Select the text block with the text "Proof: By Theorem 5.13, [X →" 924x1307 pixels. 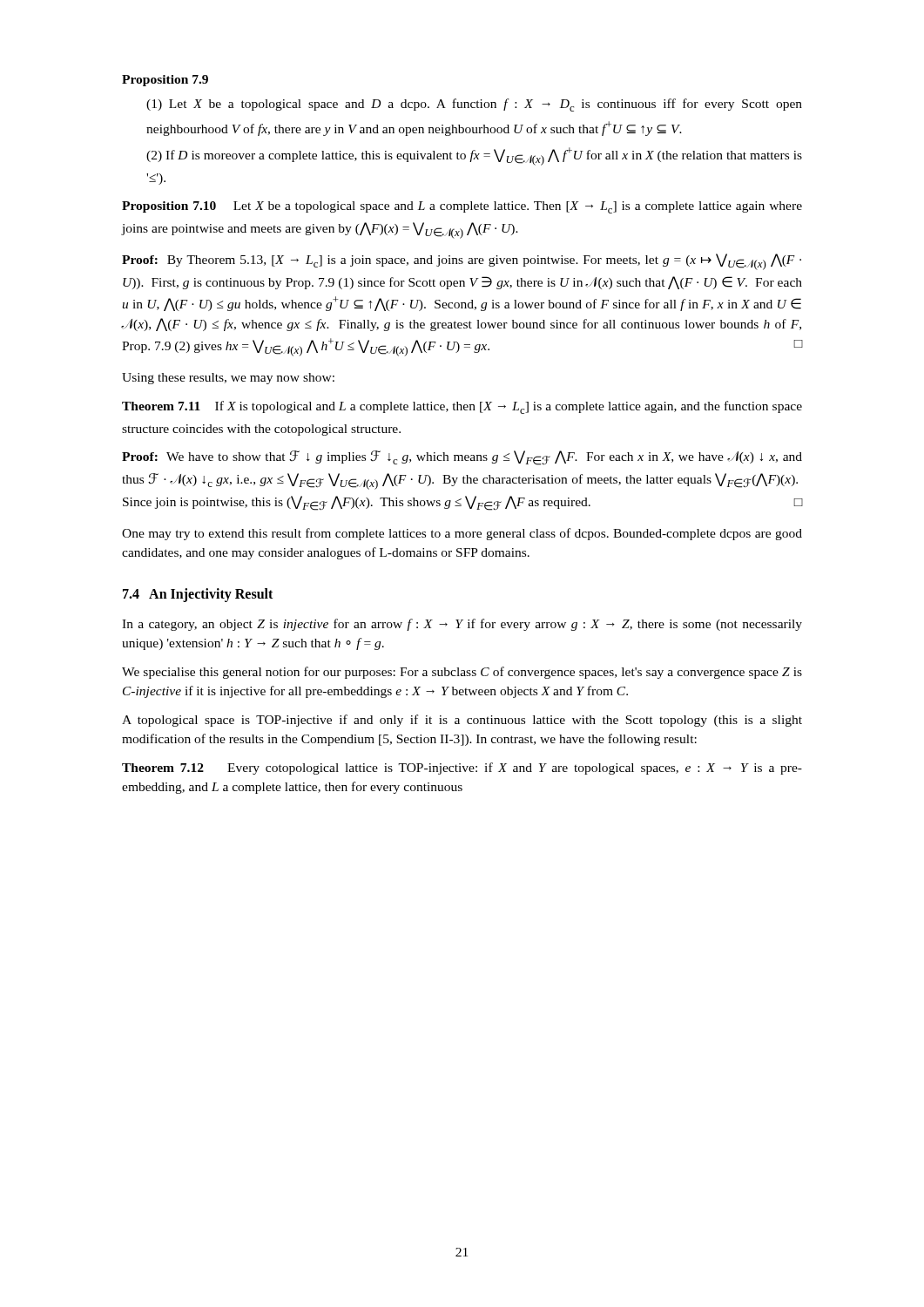pos(462,304)
